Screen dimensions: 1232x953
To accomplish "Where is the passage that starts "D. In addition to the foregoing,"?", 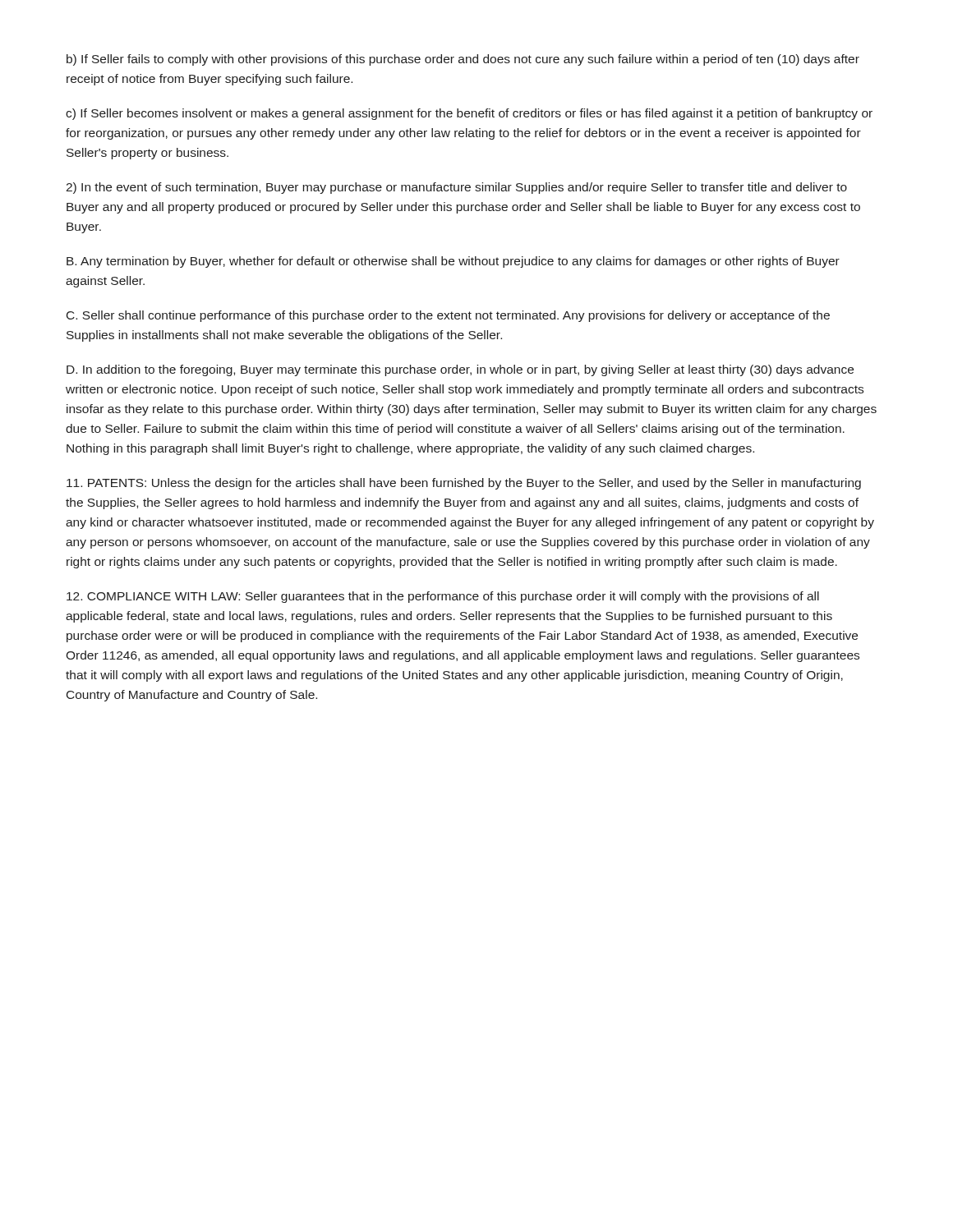I will [x=471, y=409].
